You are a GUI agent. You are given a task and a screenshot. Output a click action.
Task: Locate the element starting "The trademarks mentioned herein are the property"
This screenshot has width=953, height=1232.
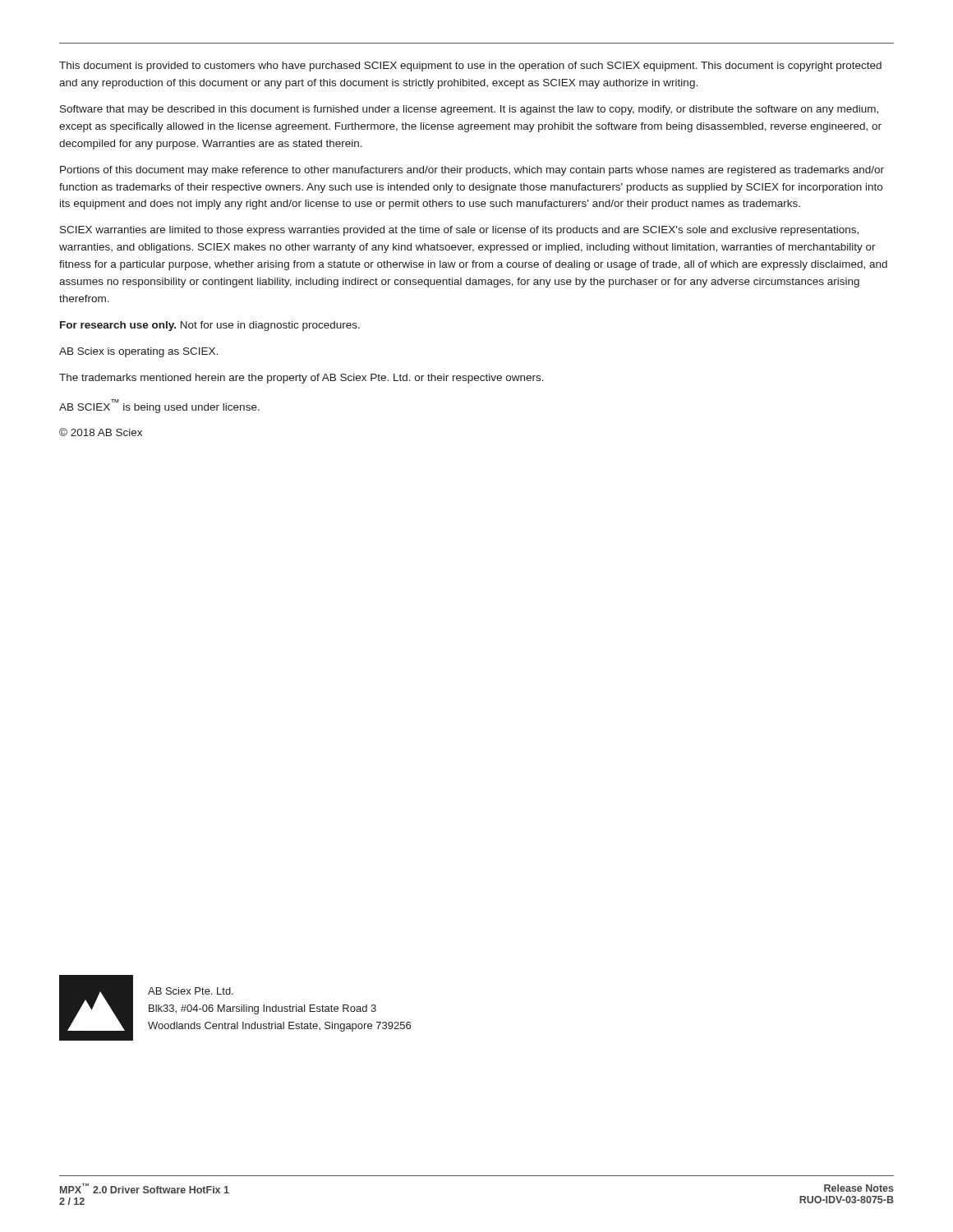(302, 377)
